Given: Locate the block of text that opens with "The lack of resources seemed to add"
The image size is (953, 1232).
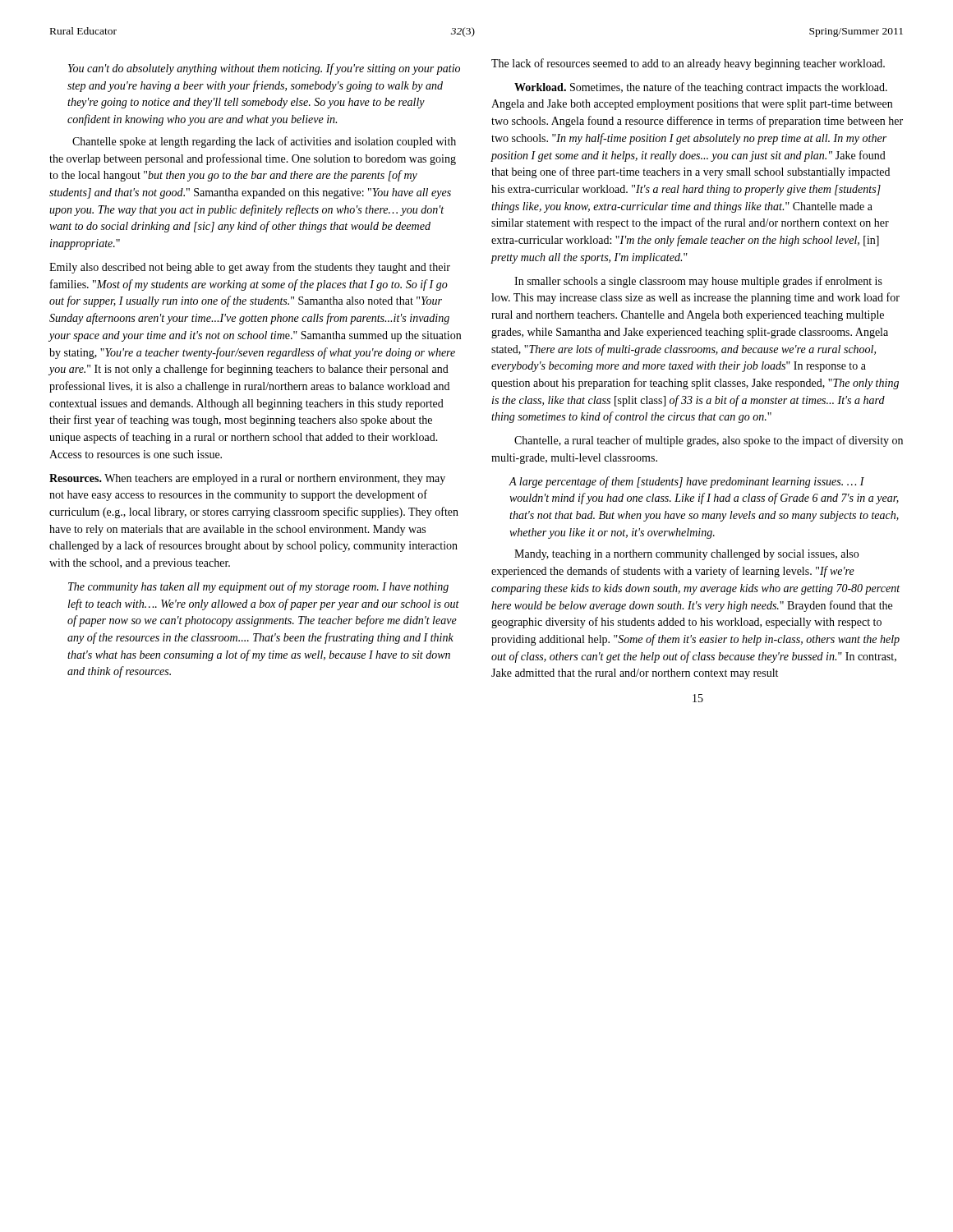Looking at the screenshot, I should [698, 64].
